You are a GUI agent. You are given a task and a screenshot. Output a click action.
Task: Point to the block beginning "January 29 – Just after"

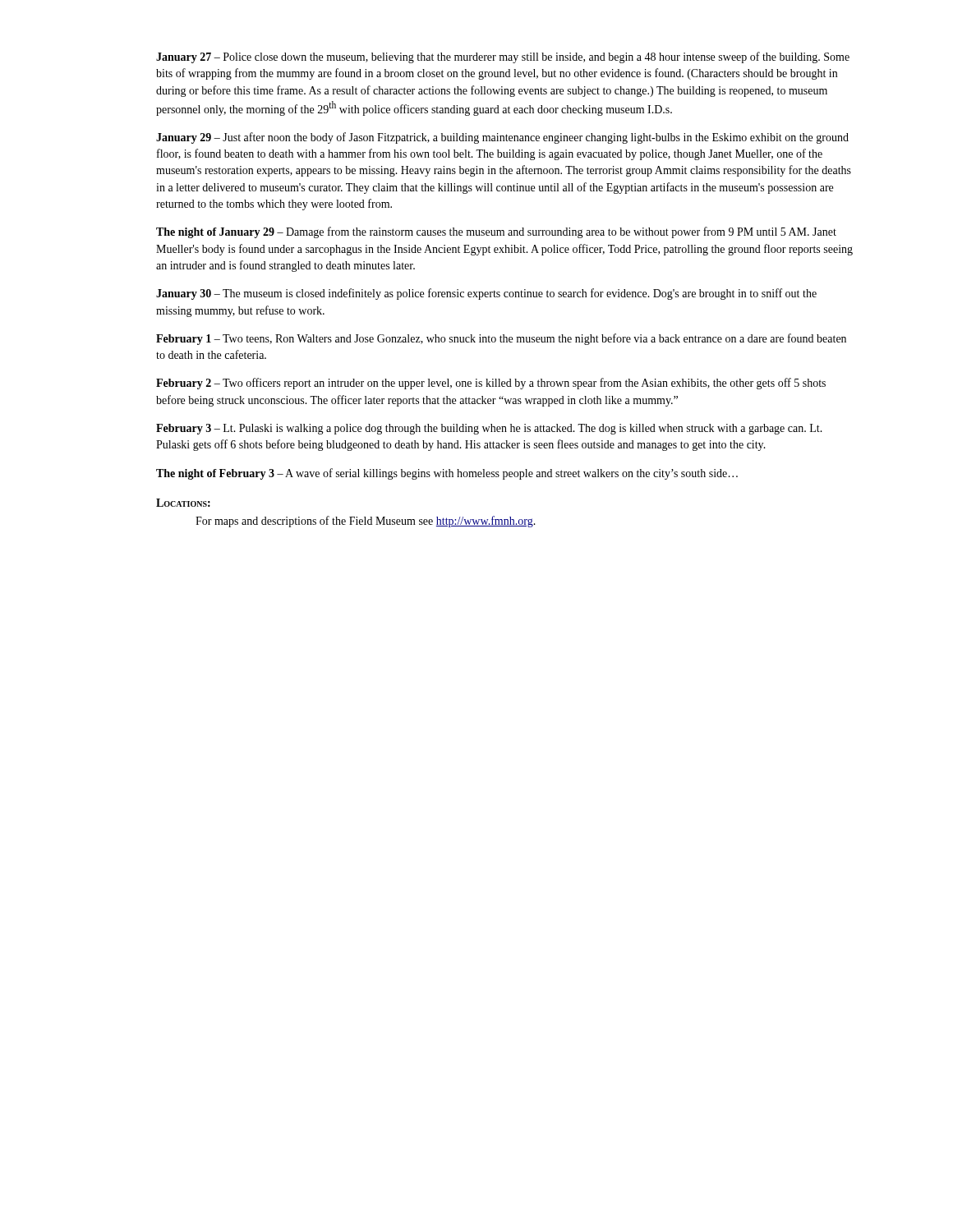click(x=505, y=171)
